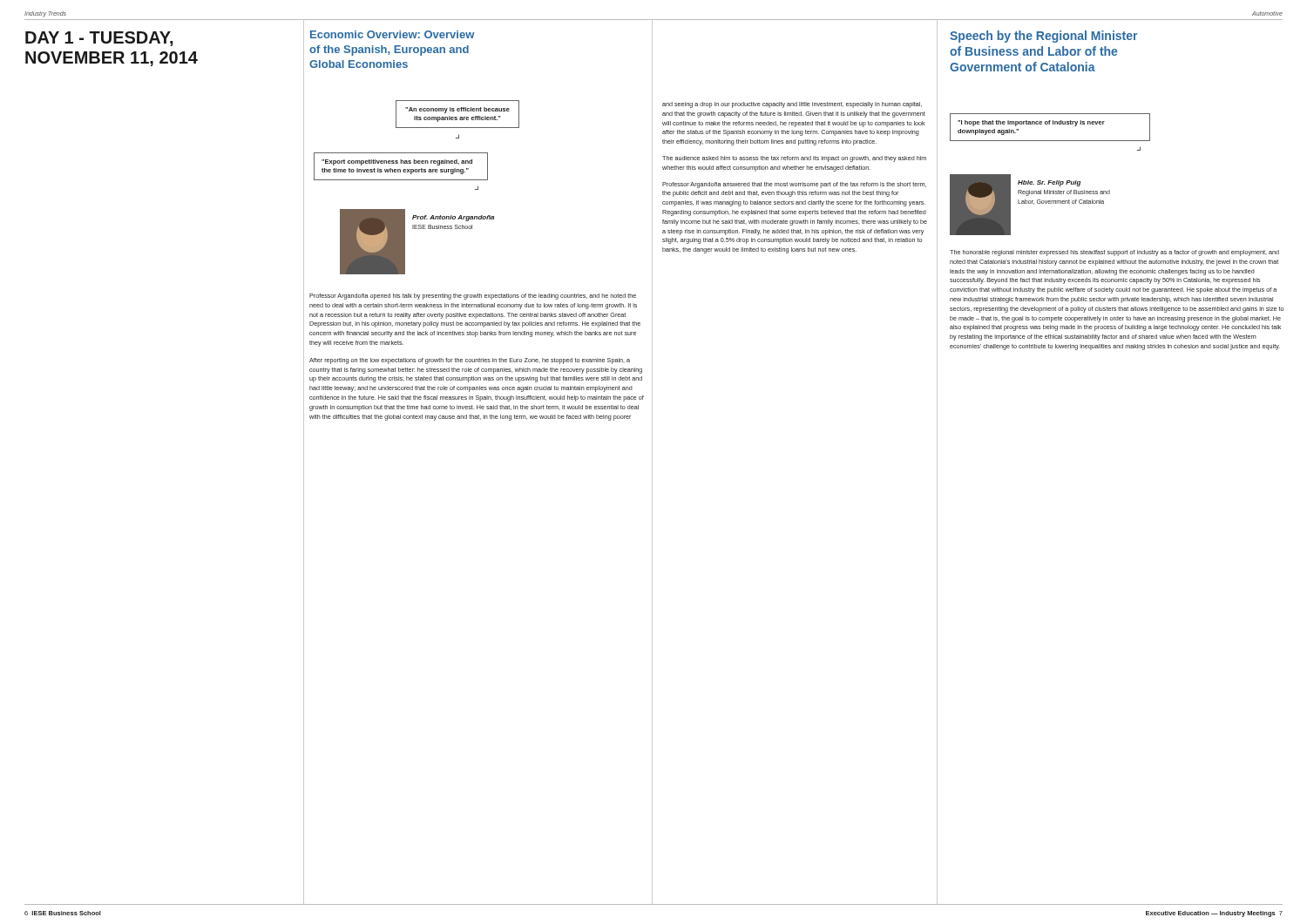Select the text containing "Prof. Antonio ArgandoñaIESE Business School"

pyautogui.click(x=453, y=222)
